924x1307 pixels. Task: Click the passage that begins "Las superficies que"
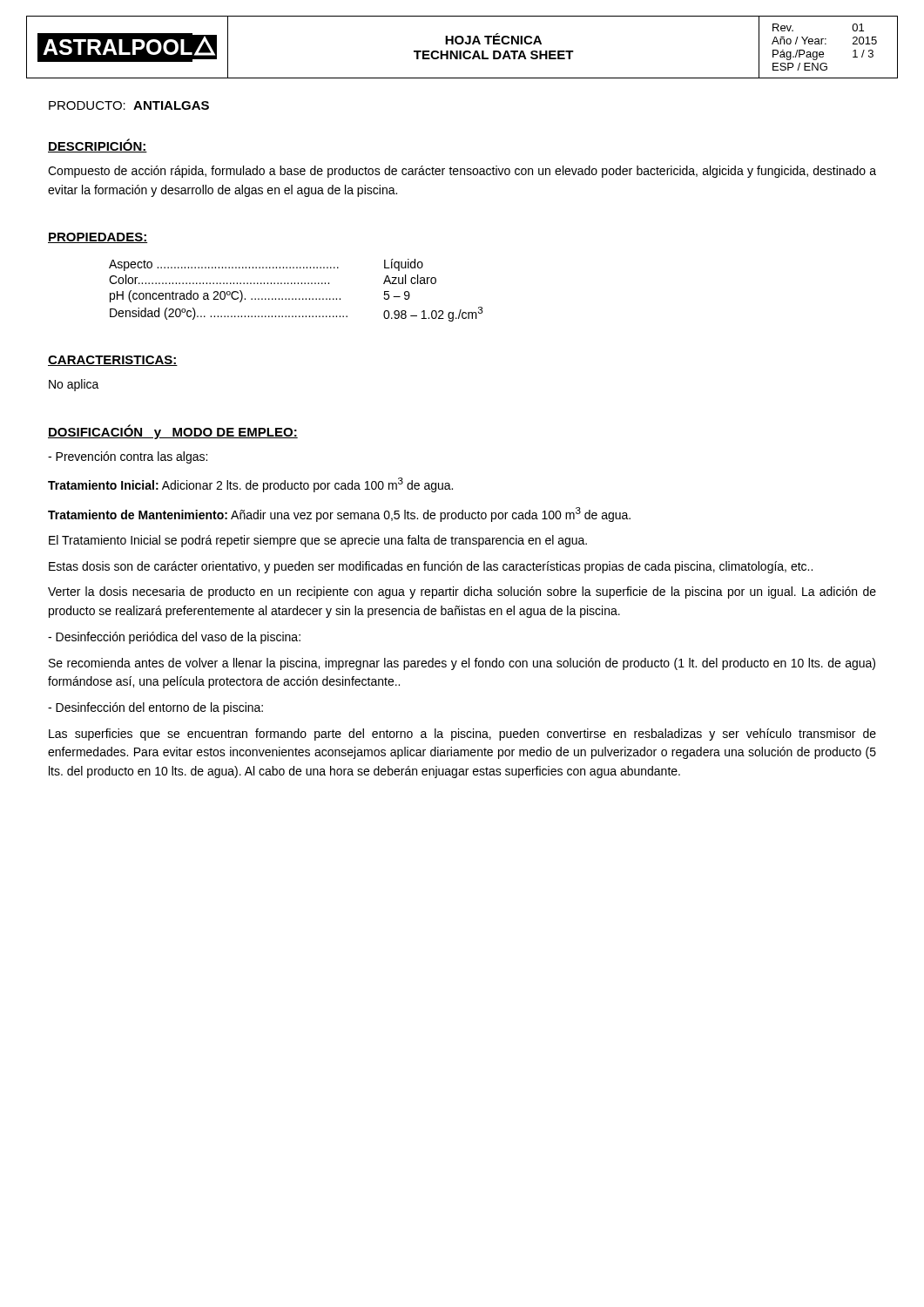click(462, 752)
